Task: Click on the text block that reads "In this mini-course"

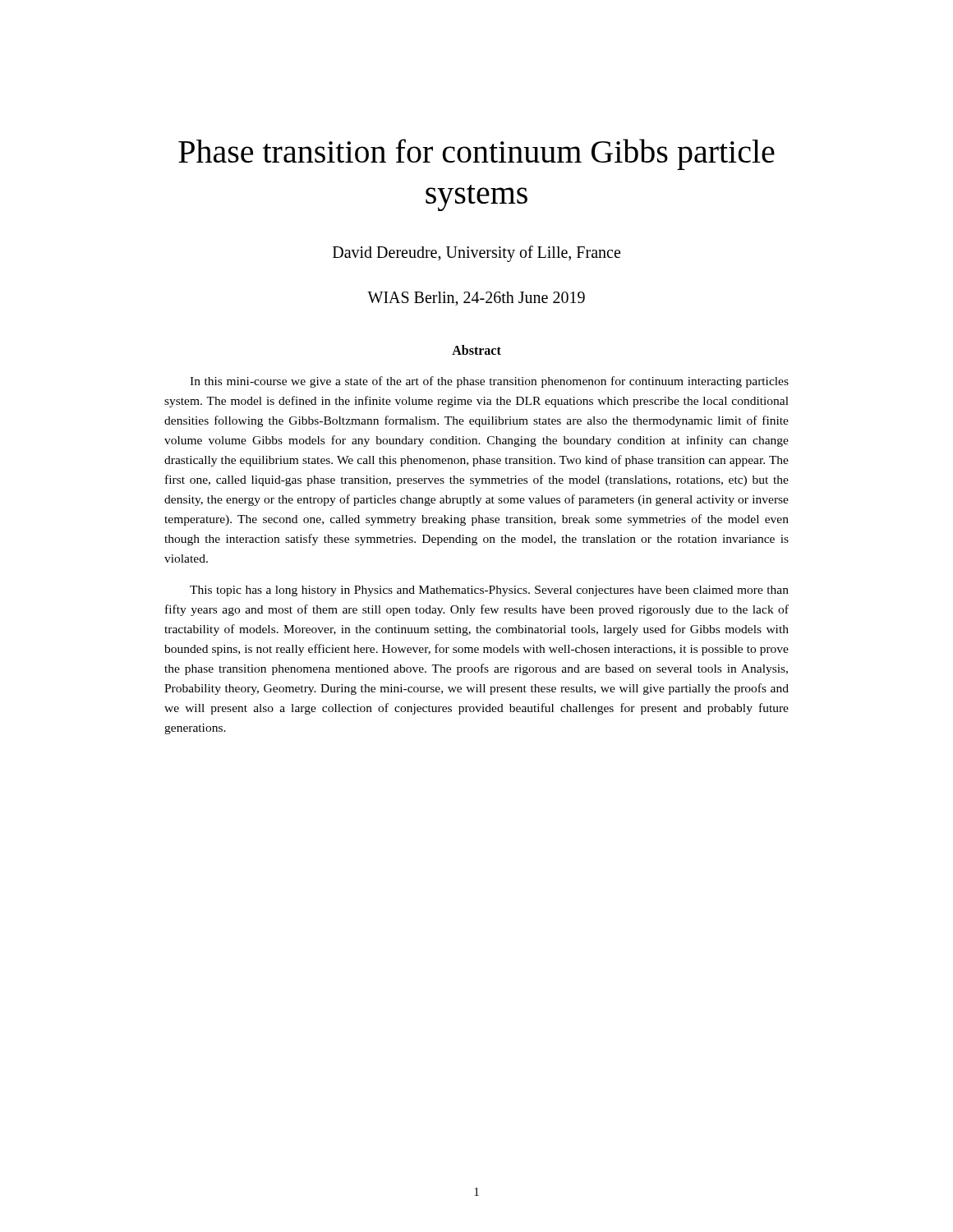Action: pos(476,554)
